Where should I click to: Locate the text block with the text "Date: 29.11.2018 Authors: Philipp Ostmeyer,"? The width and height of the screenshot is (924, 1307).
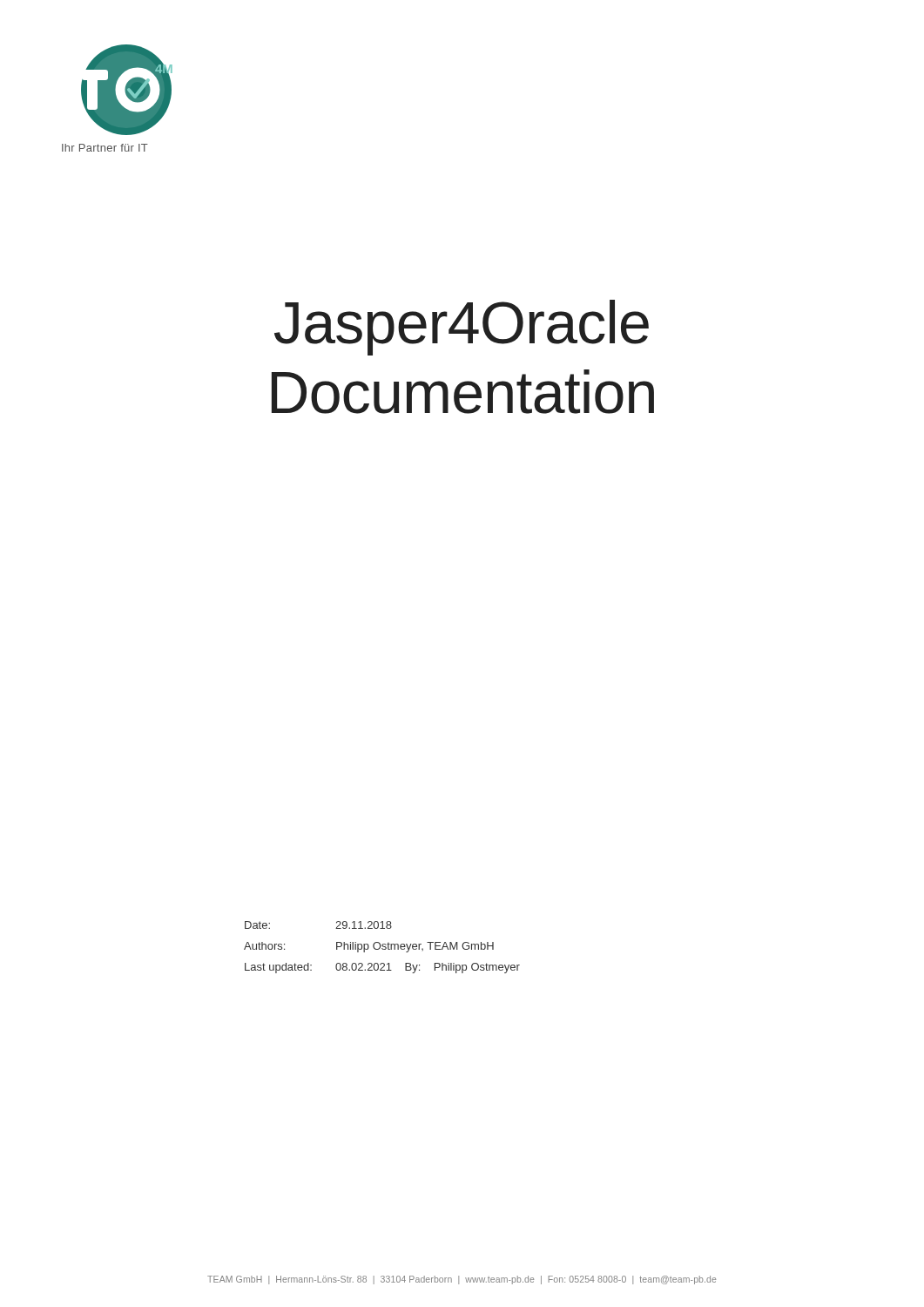[x=382, y=946]
